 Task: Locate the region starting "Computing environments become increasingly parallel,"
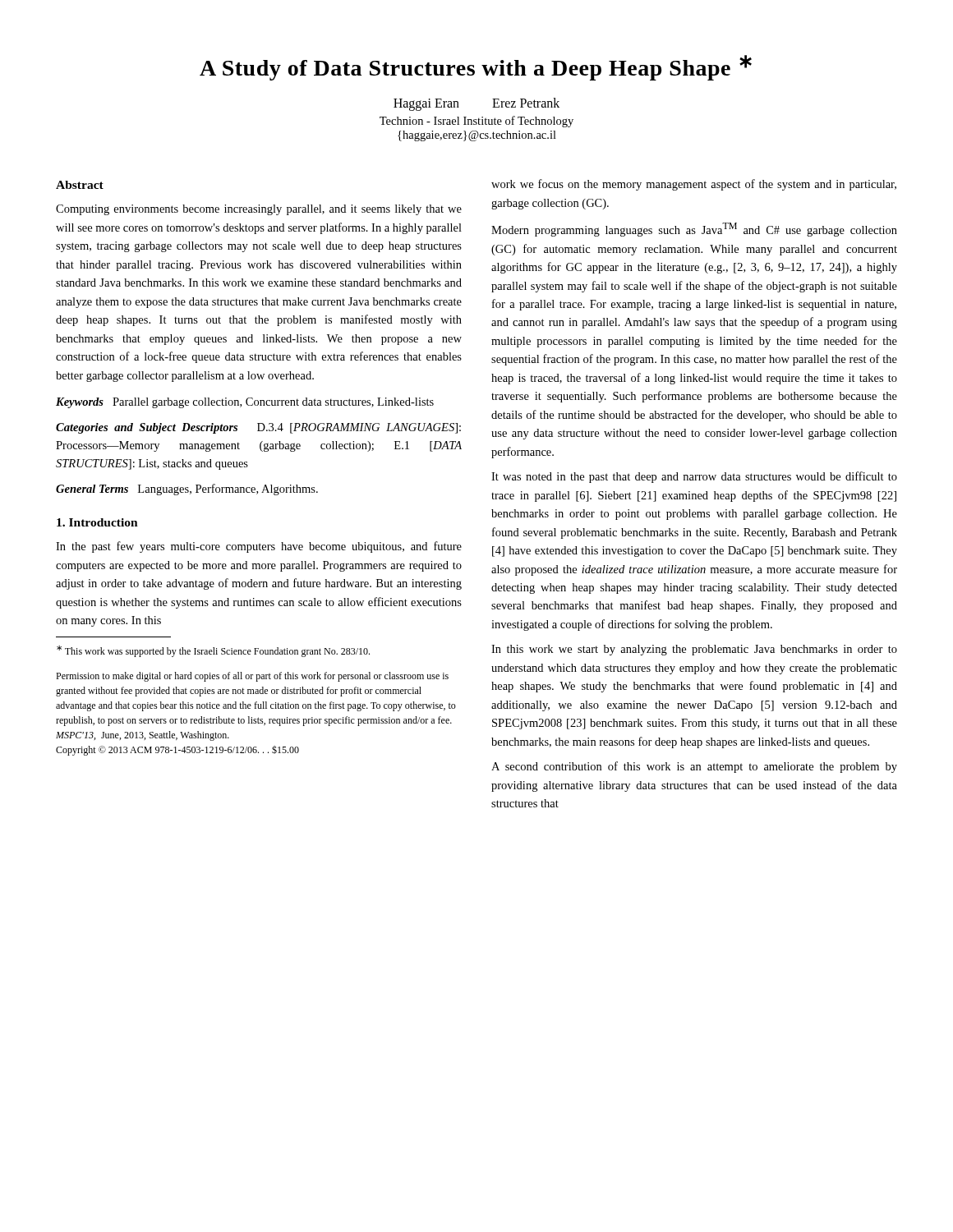coord(259,292)
